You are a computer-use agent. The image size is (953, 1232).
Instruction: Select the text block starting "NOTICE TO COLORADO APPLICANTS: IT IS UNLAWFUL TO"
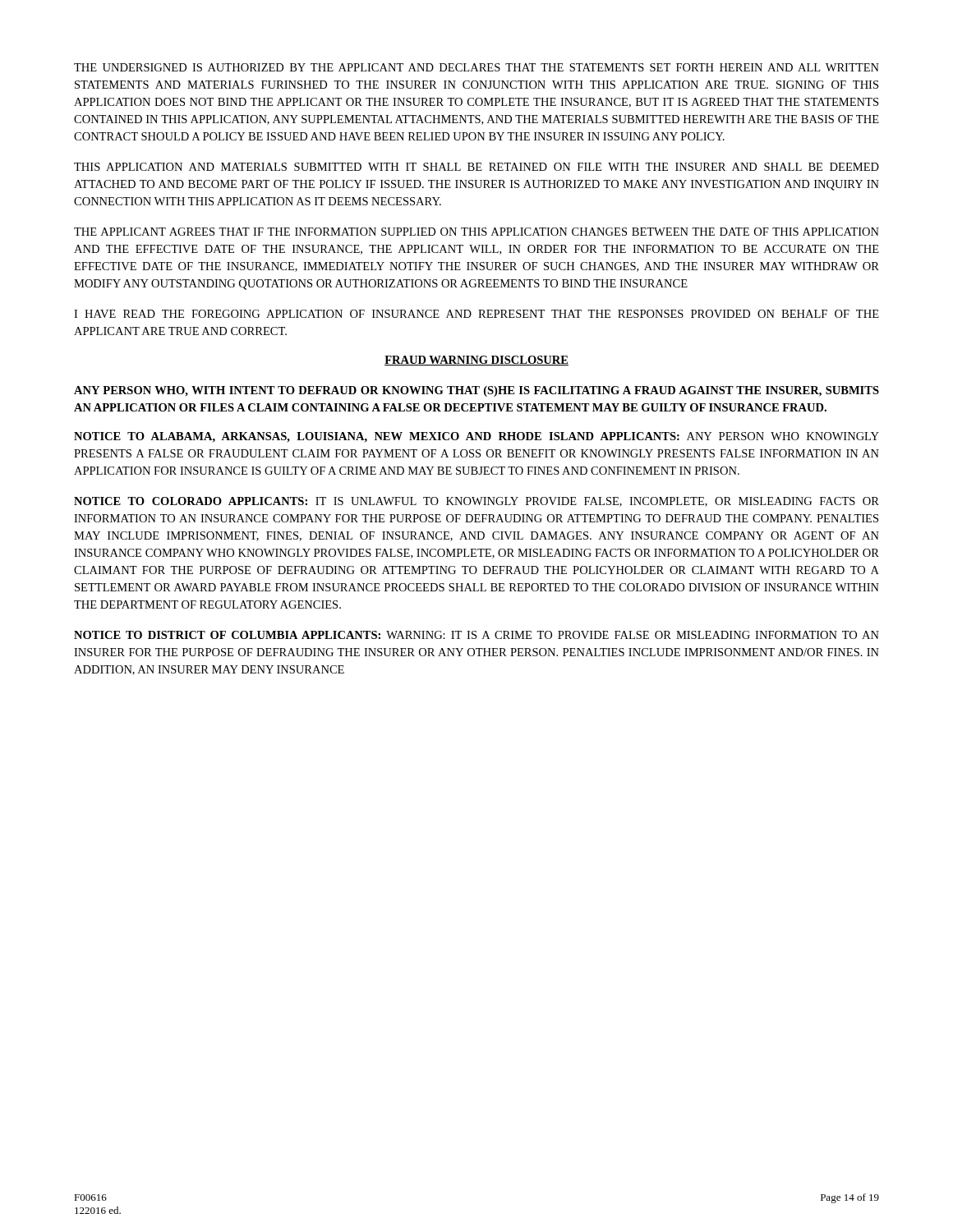click(x=476, y=553)
